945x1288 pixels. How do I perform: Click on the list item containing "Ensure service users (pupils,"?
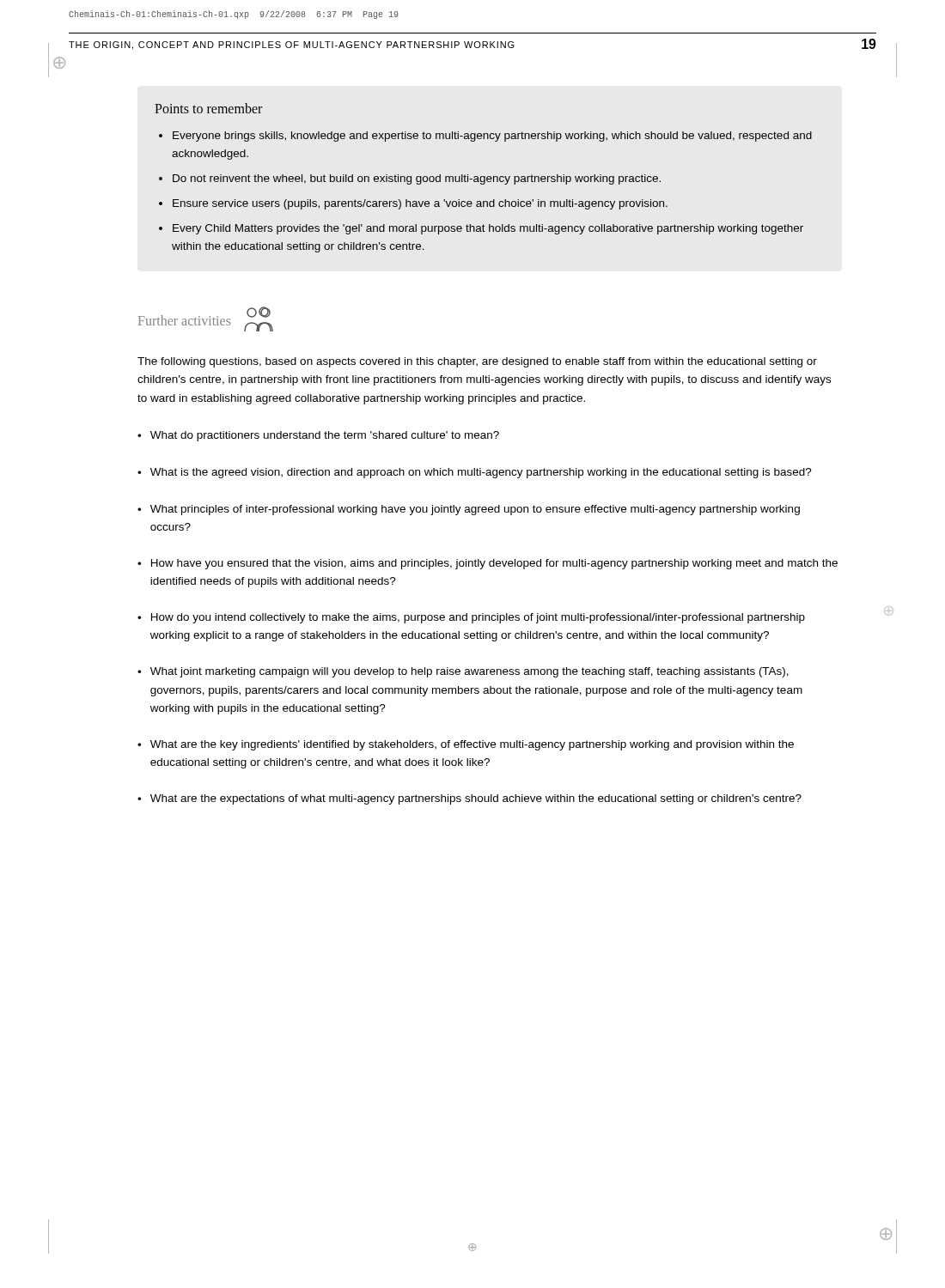(420, 203)
